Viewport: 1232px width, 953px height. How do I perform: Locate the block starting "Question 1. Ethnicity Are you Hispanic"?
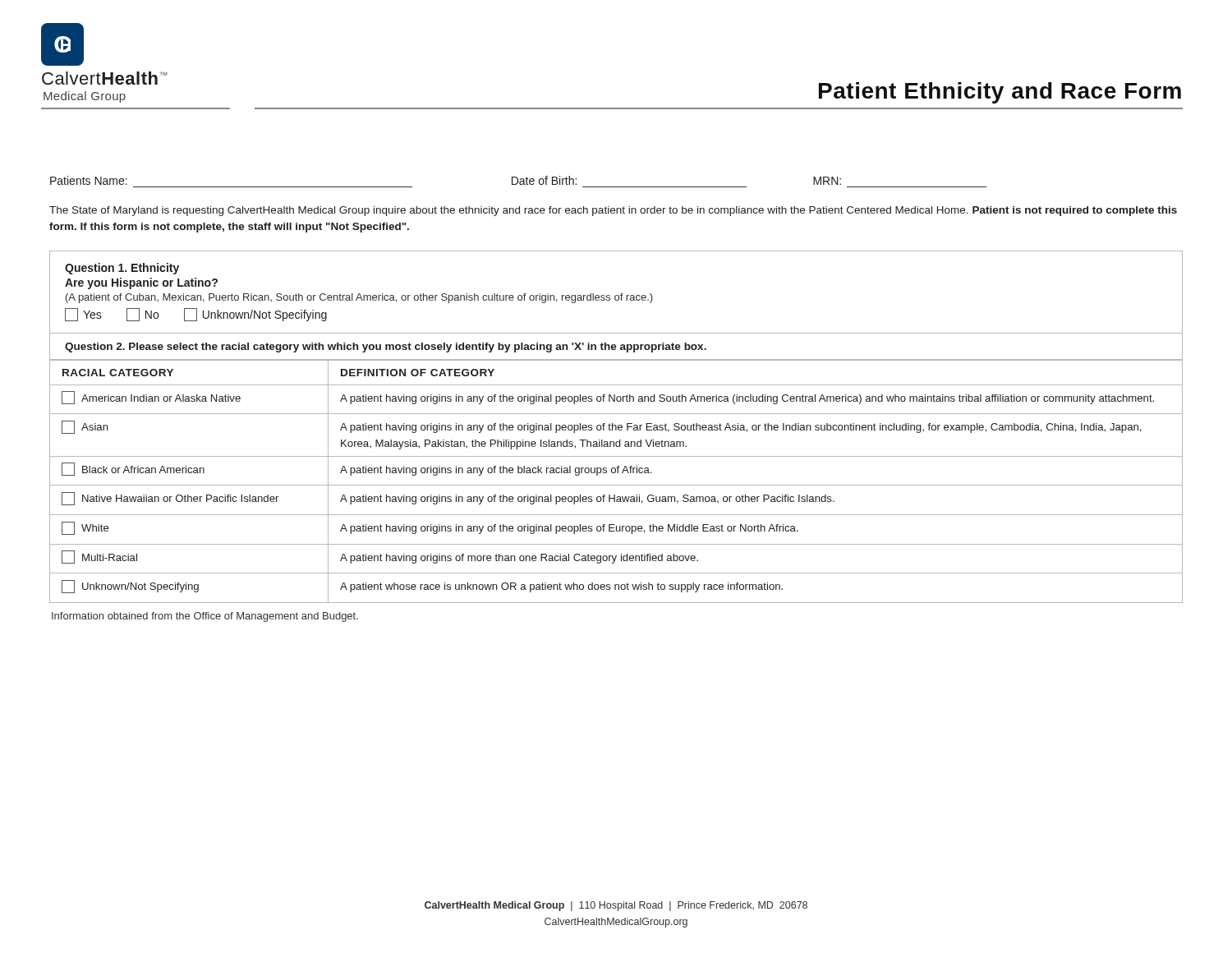[616, 291]
